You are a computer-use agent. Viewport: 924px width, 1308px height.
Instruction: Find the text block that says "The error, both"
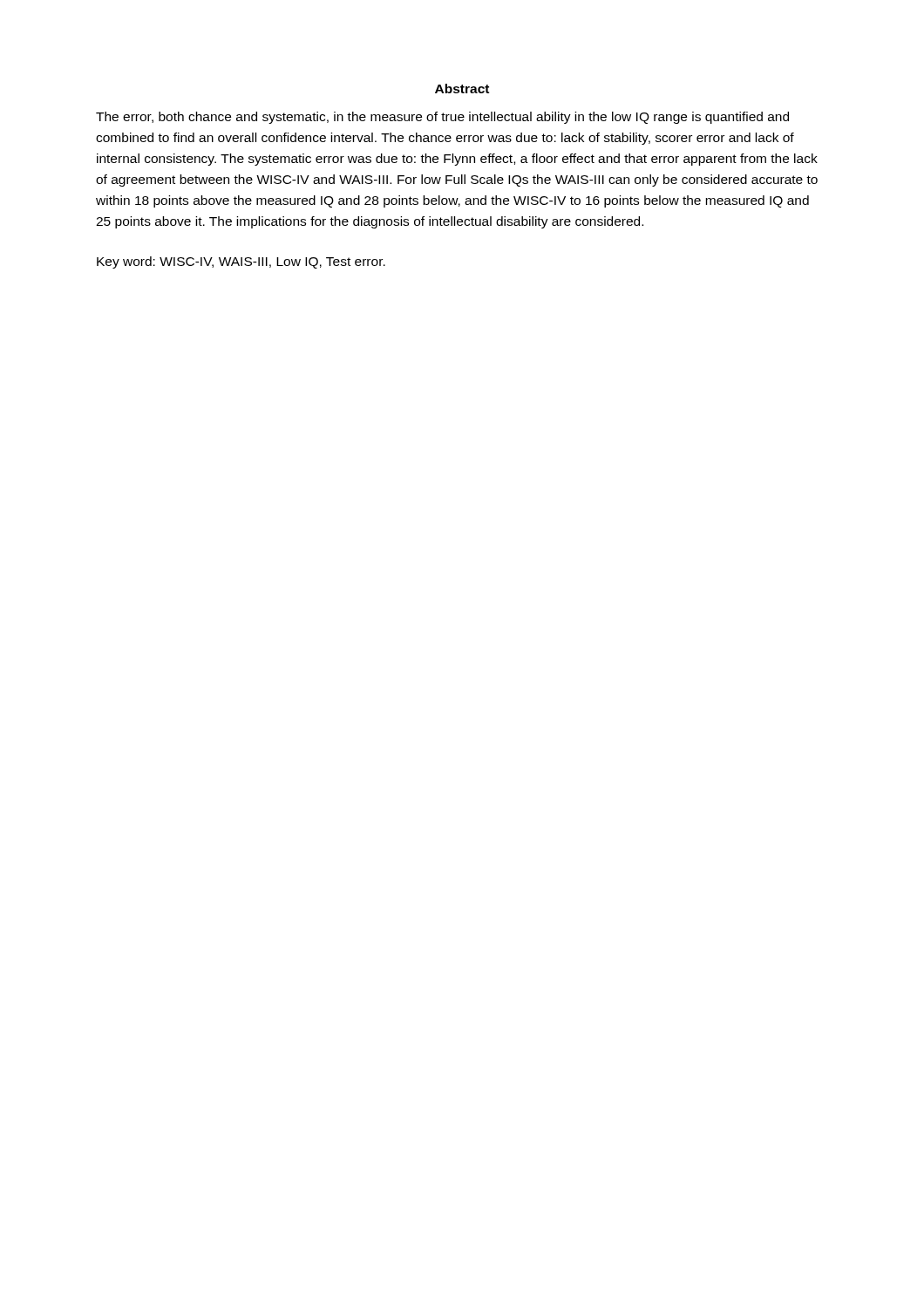coord(457,169)
